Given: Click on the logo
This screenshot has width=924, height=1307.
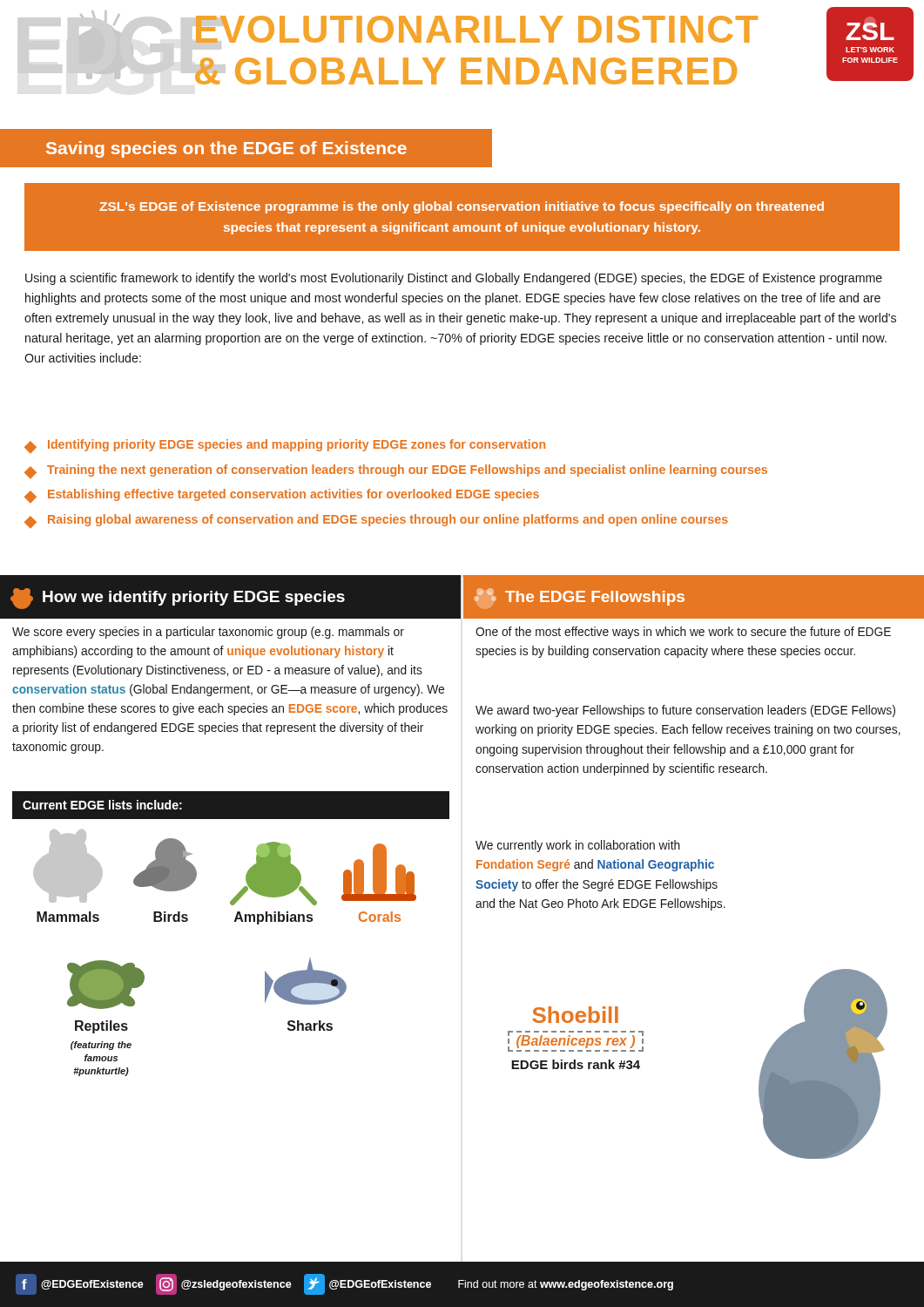Looking at the screenshot, I should 462,65.
